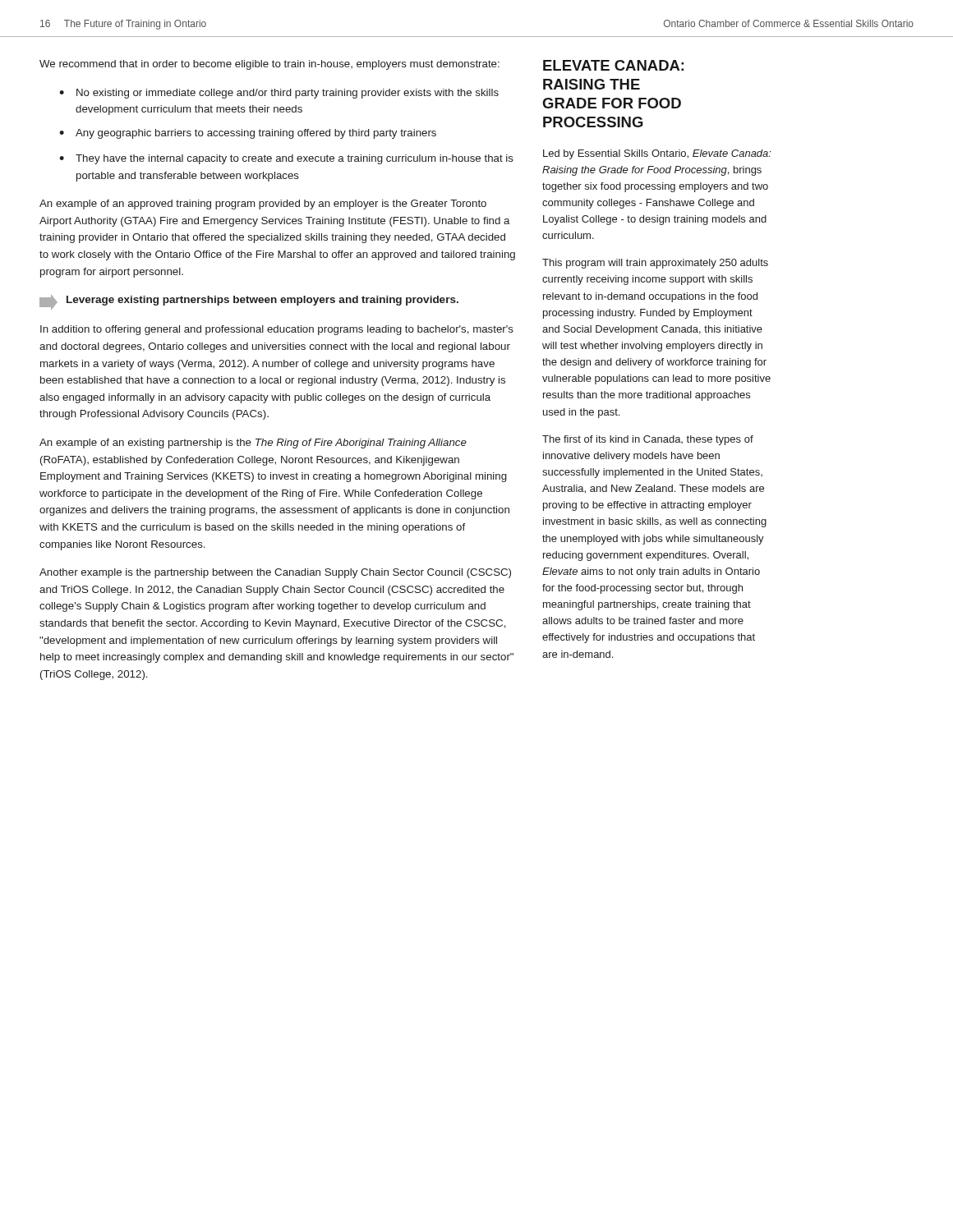Find the text block that says "This program will train approximately 250 adults currently"
Screen dimensions: 1232x953
tap(657, 337)
